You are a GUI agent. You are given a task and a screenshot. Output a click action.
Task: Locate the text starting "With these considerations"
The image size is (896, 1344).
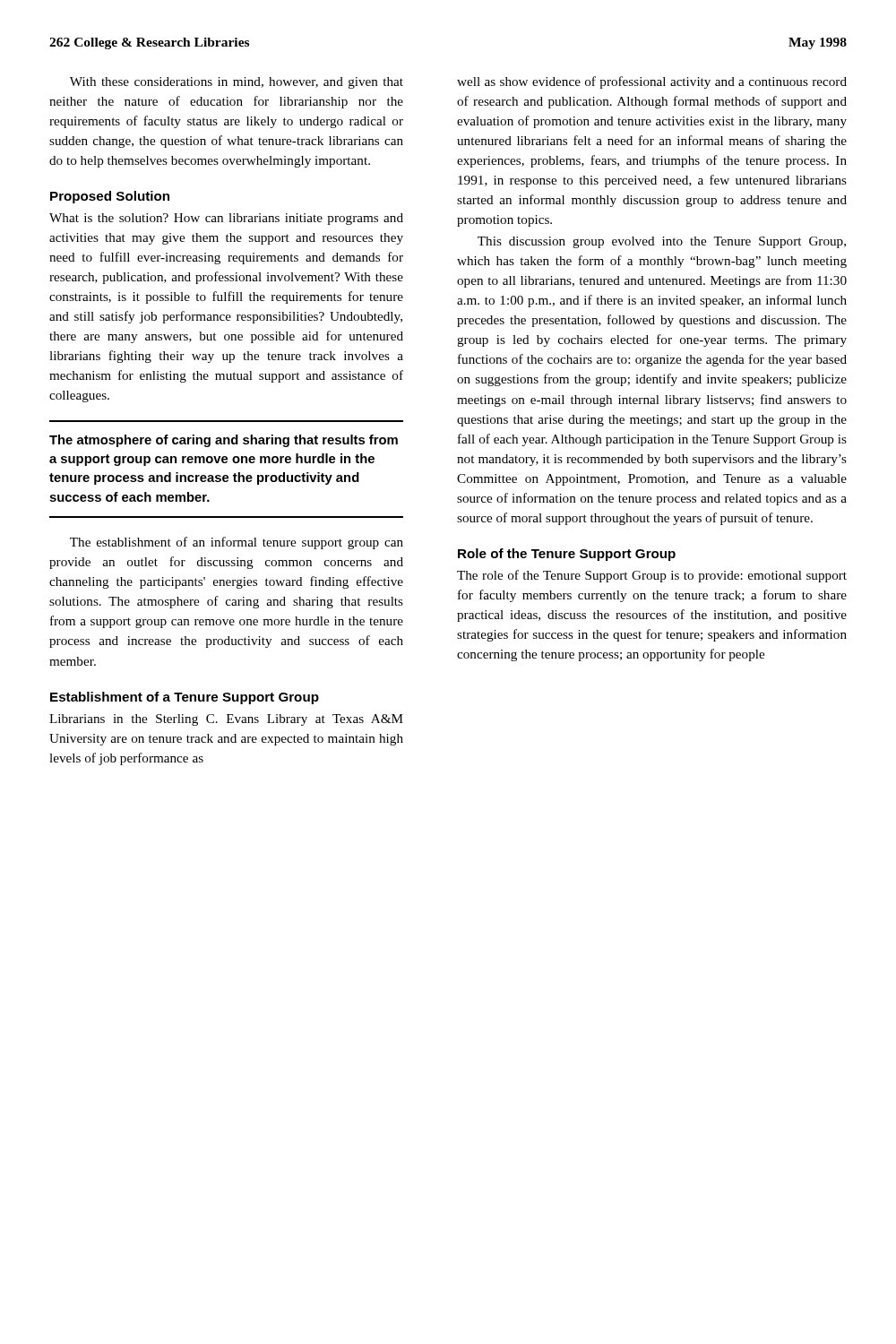coord(226,121)
